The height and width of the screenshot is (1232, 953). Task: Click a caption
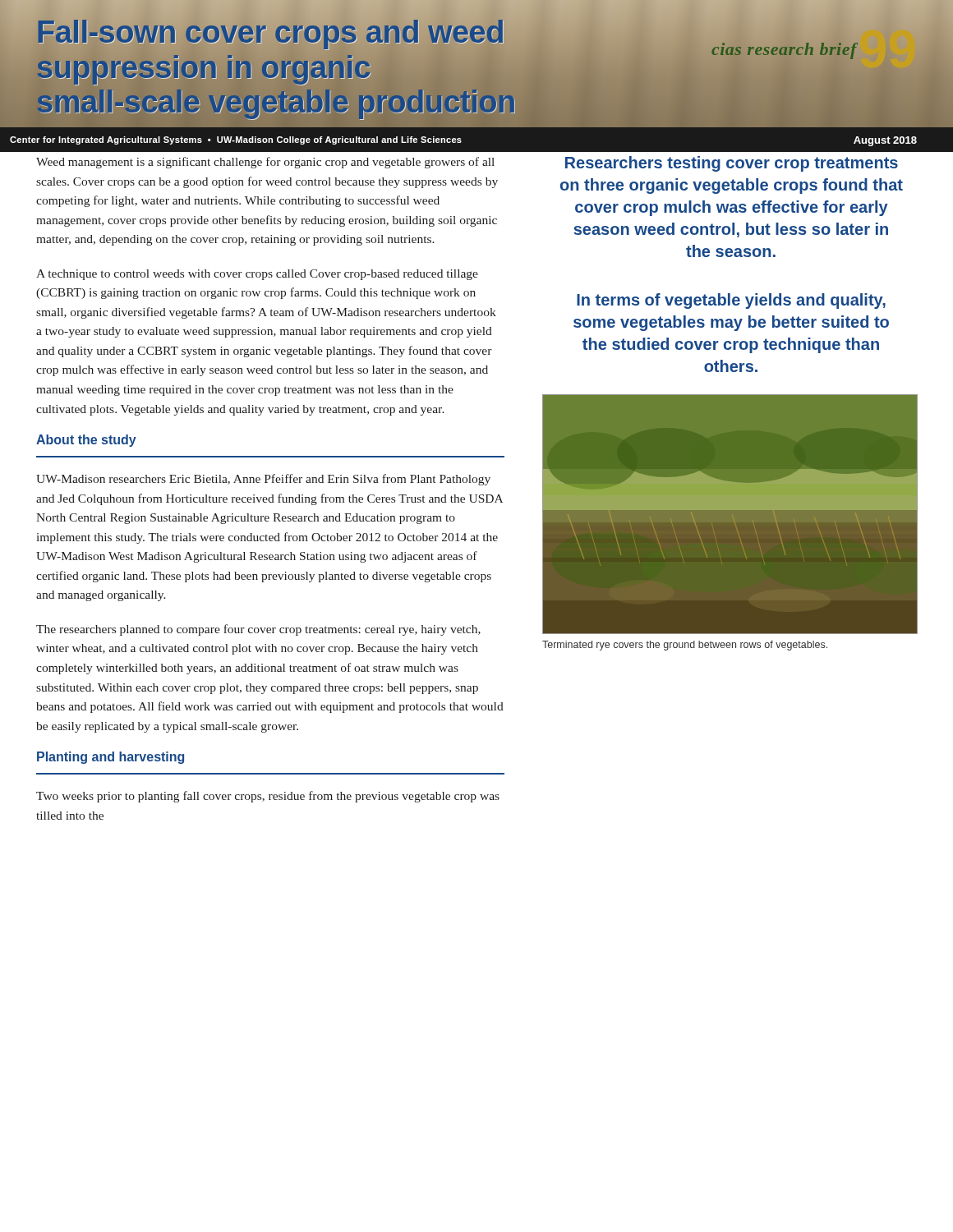point(685,645)
